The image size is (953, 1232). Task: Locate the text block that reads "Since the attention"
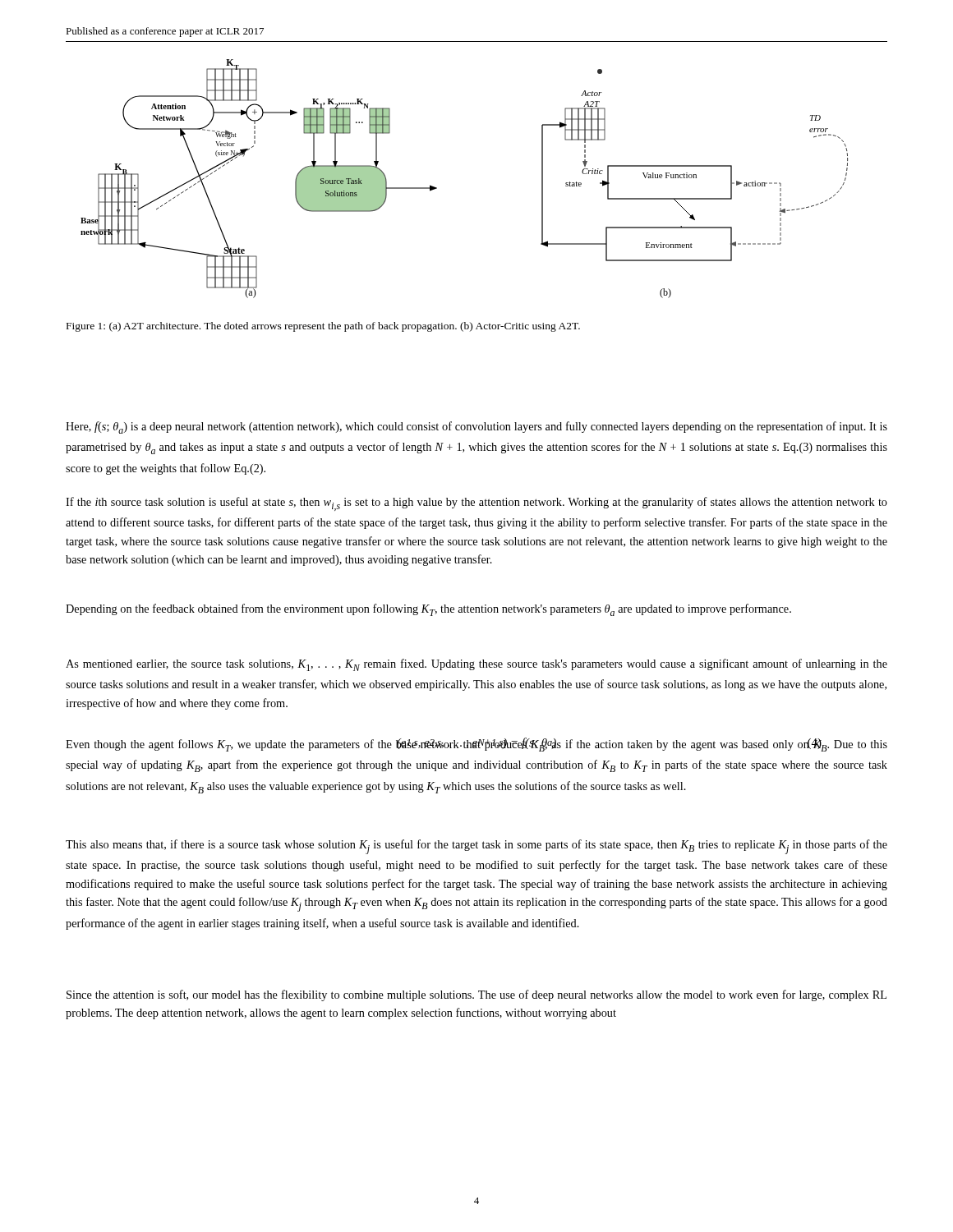(476, 1004)
